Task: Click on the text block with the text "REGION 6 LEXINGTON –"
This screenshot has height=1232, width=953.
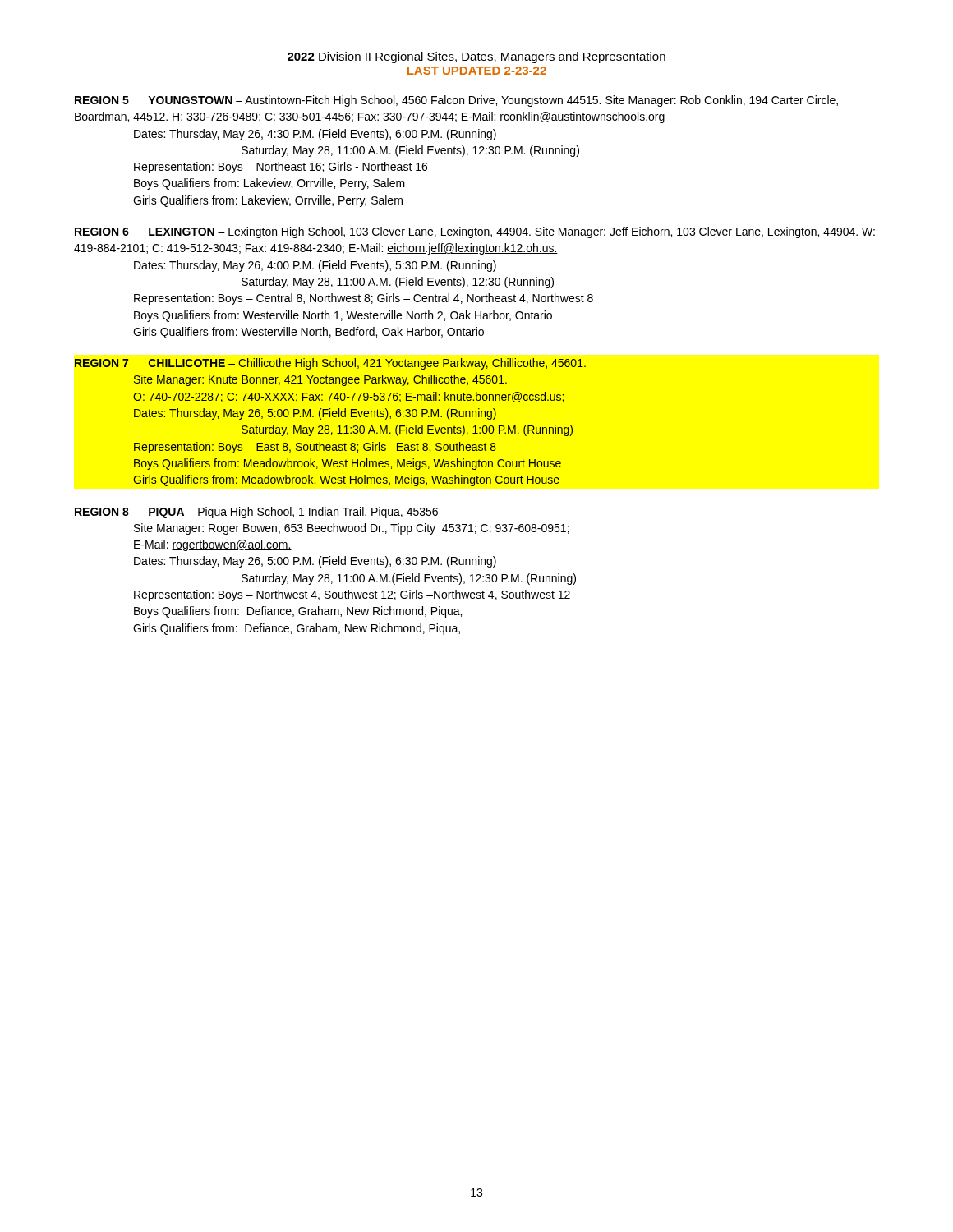Action: coord(476,283)
